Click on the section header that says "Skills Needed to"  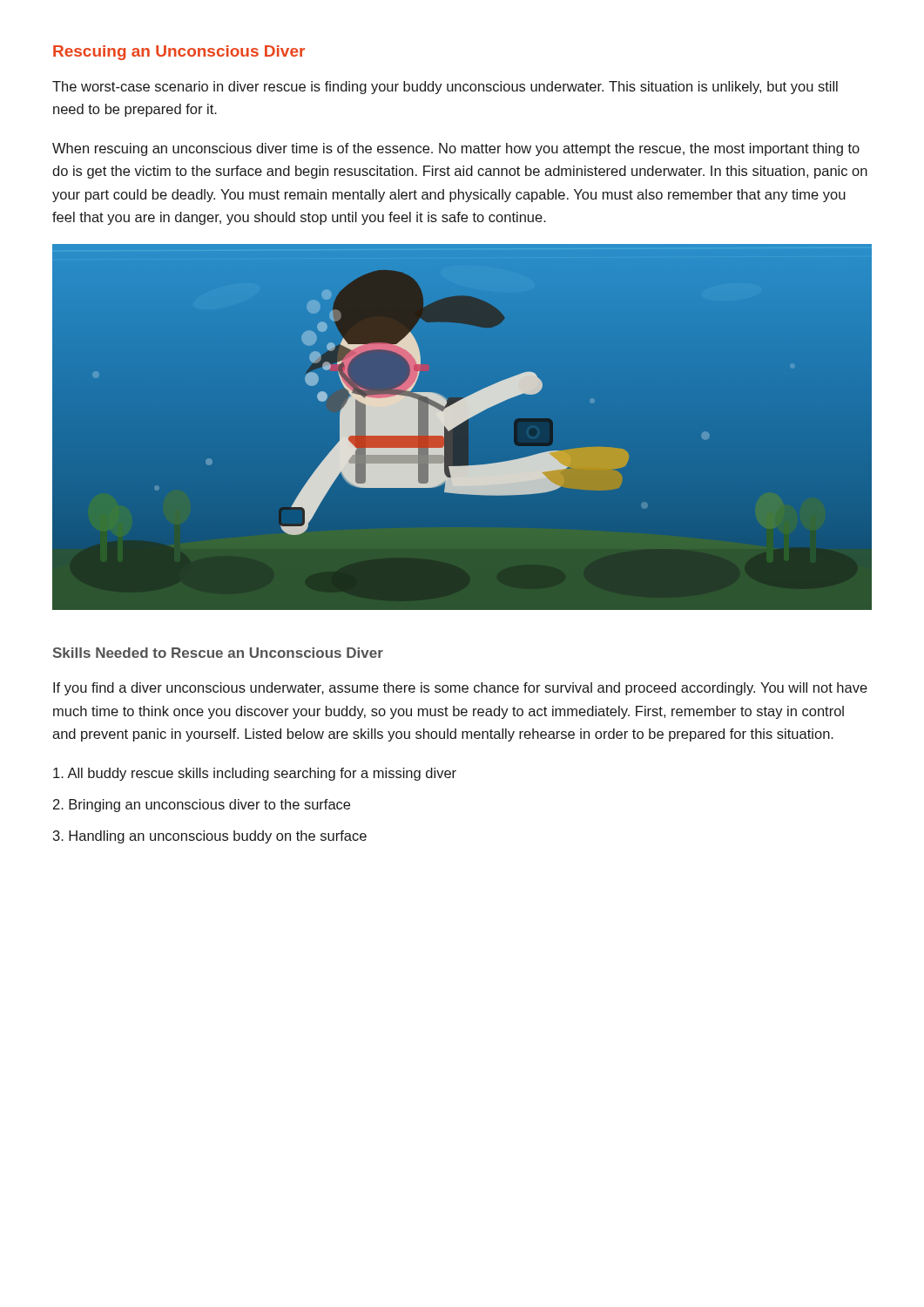click(218, 653)
